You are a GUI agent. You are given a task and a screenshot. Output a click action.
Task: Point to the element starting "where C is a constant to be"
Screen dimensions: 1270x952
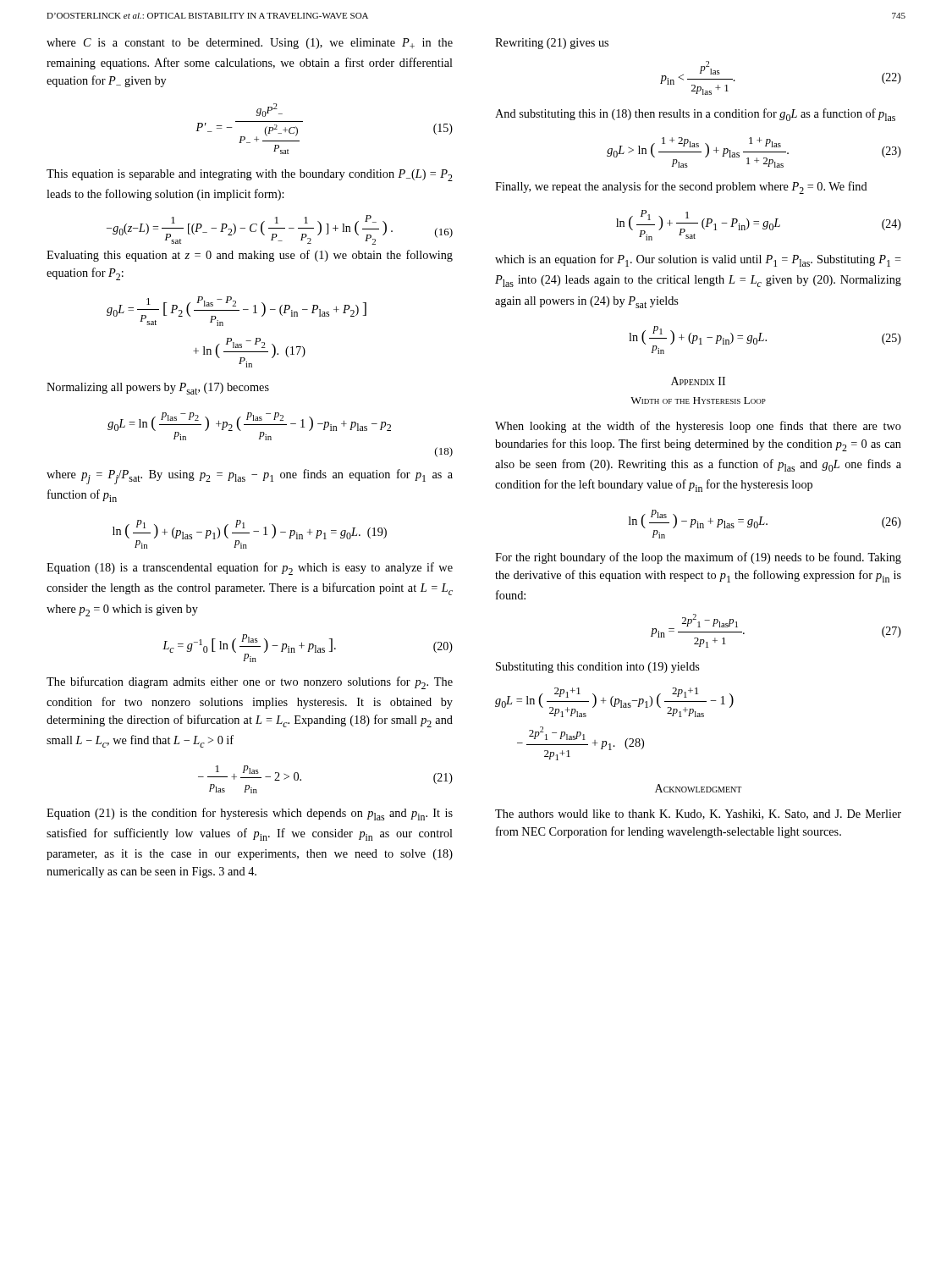(254, 62)
